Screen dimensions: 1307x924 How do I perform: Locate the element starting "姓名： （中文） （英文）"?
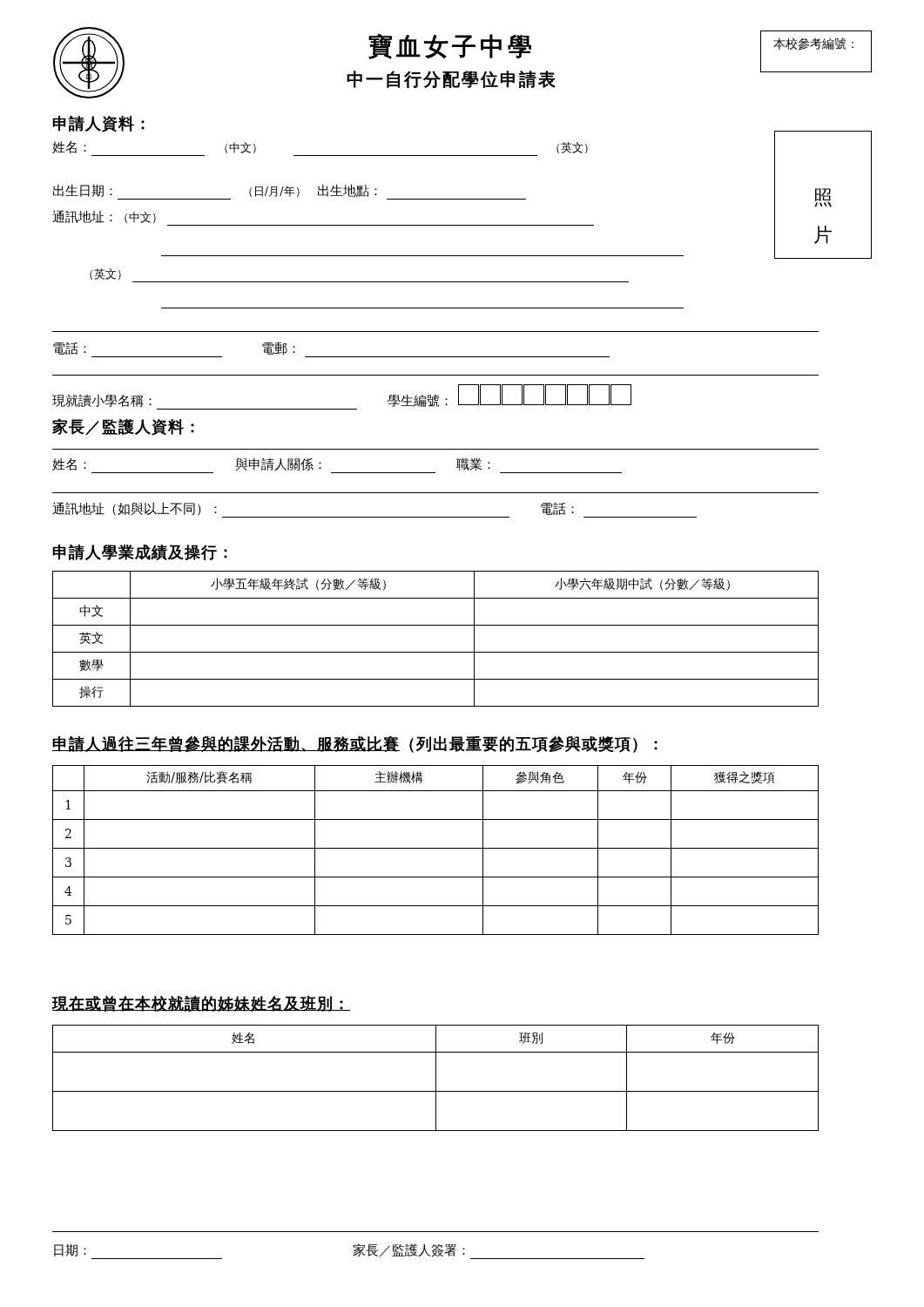324,148
